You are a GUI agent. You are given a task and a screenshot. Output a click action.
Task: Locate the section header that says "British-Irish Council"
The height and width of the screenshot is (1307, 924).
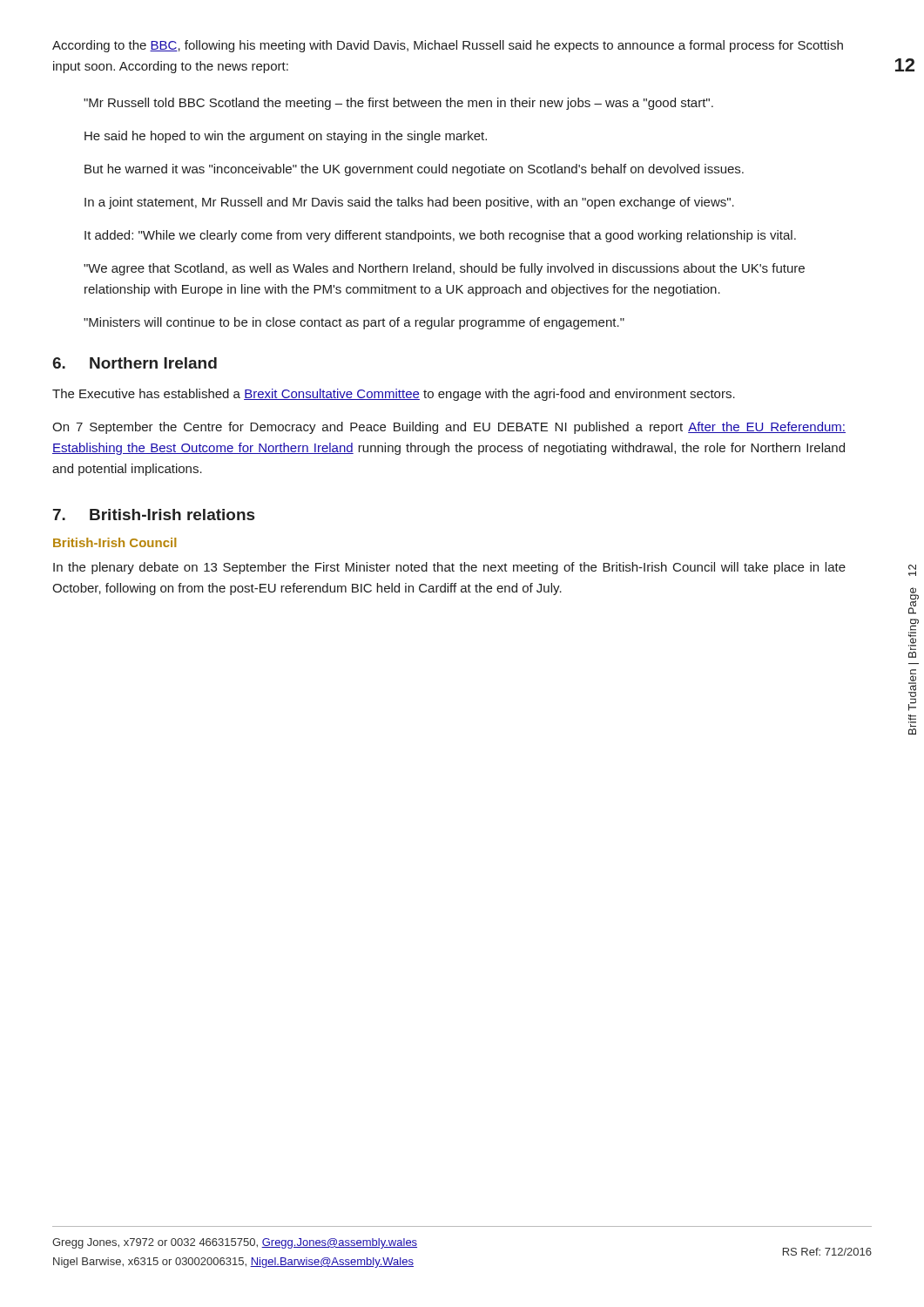pyautogui.click(x=115, y=542)
